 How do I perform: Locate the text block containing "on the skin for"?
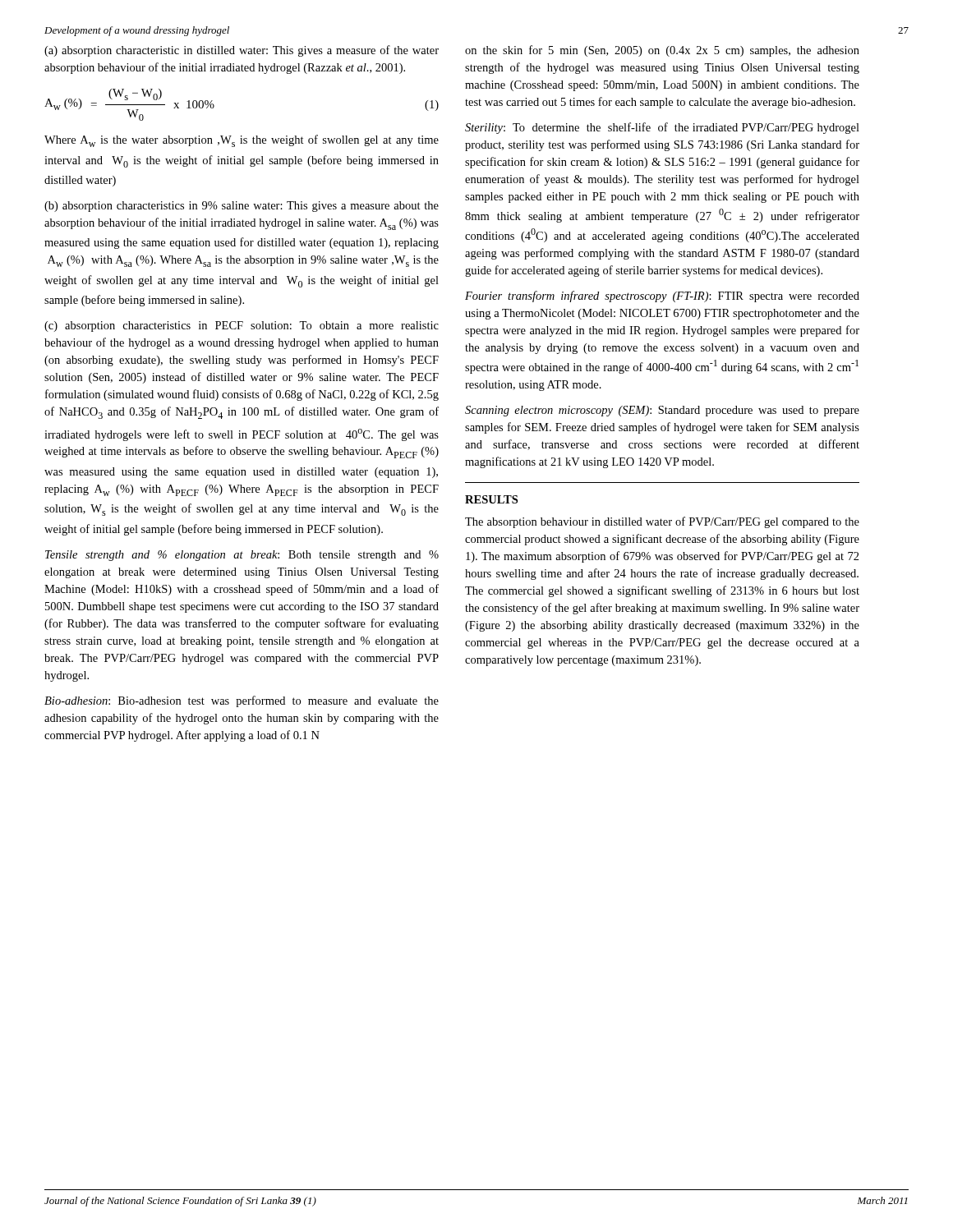tap(662, 76)
